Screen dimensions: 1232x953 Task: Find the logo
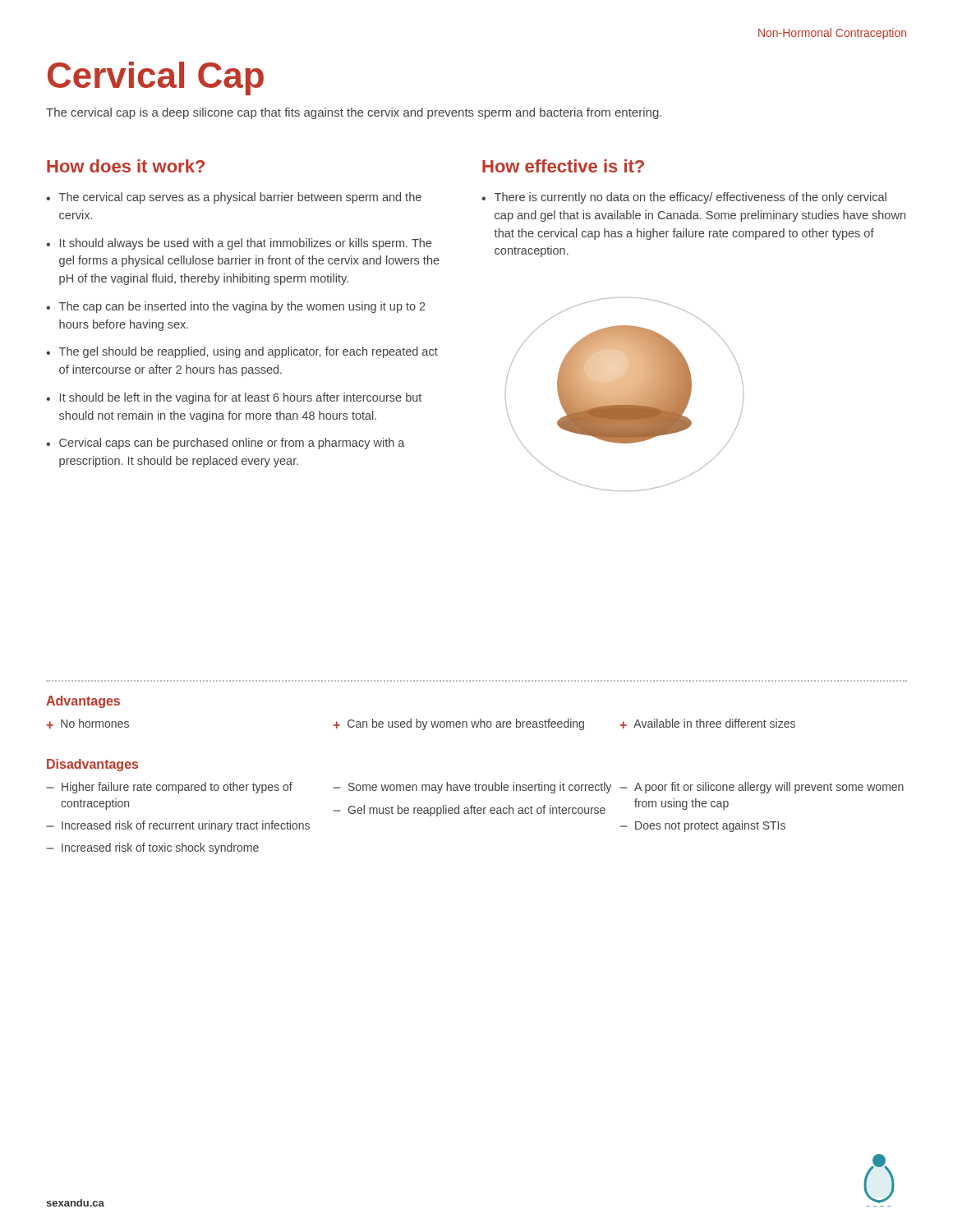click(879, 1180)
